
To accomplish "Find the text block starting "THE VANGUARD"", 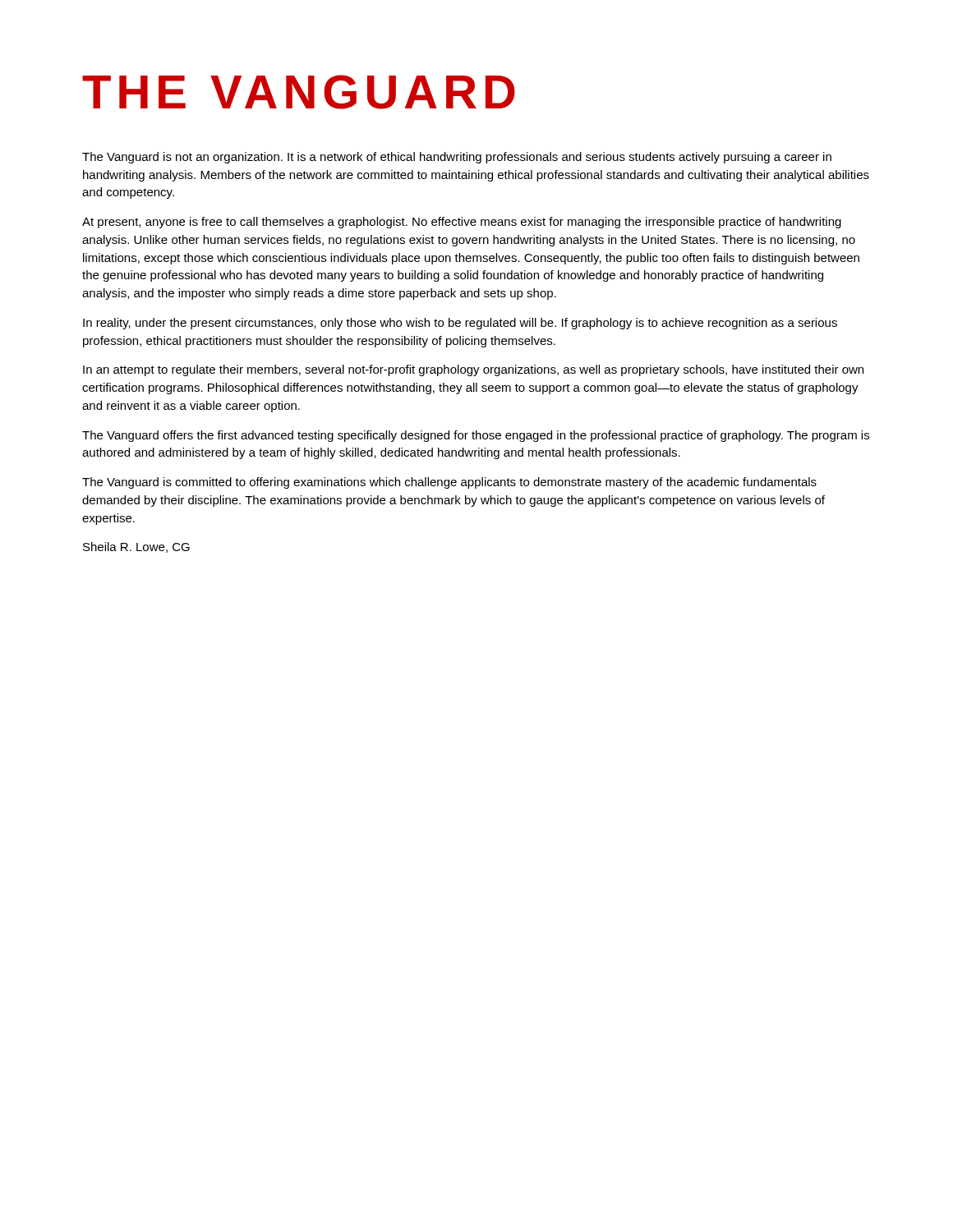I will pyautogui.click(x=302, y=92).
